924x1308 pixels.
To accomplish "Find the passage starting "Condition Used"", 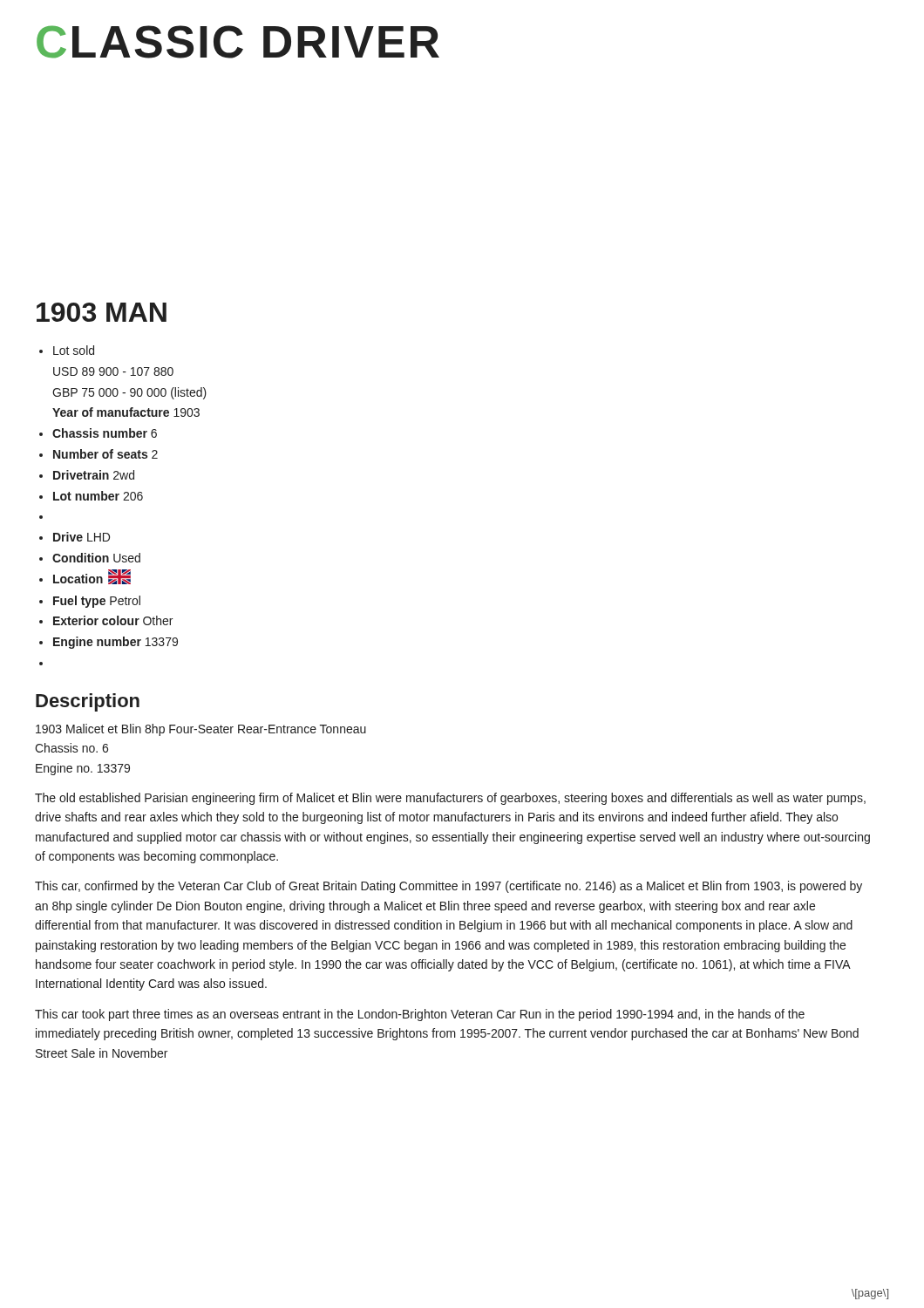I will 97,558.
